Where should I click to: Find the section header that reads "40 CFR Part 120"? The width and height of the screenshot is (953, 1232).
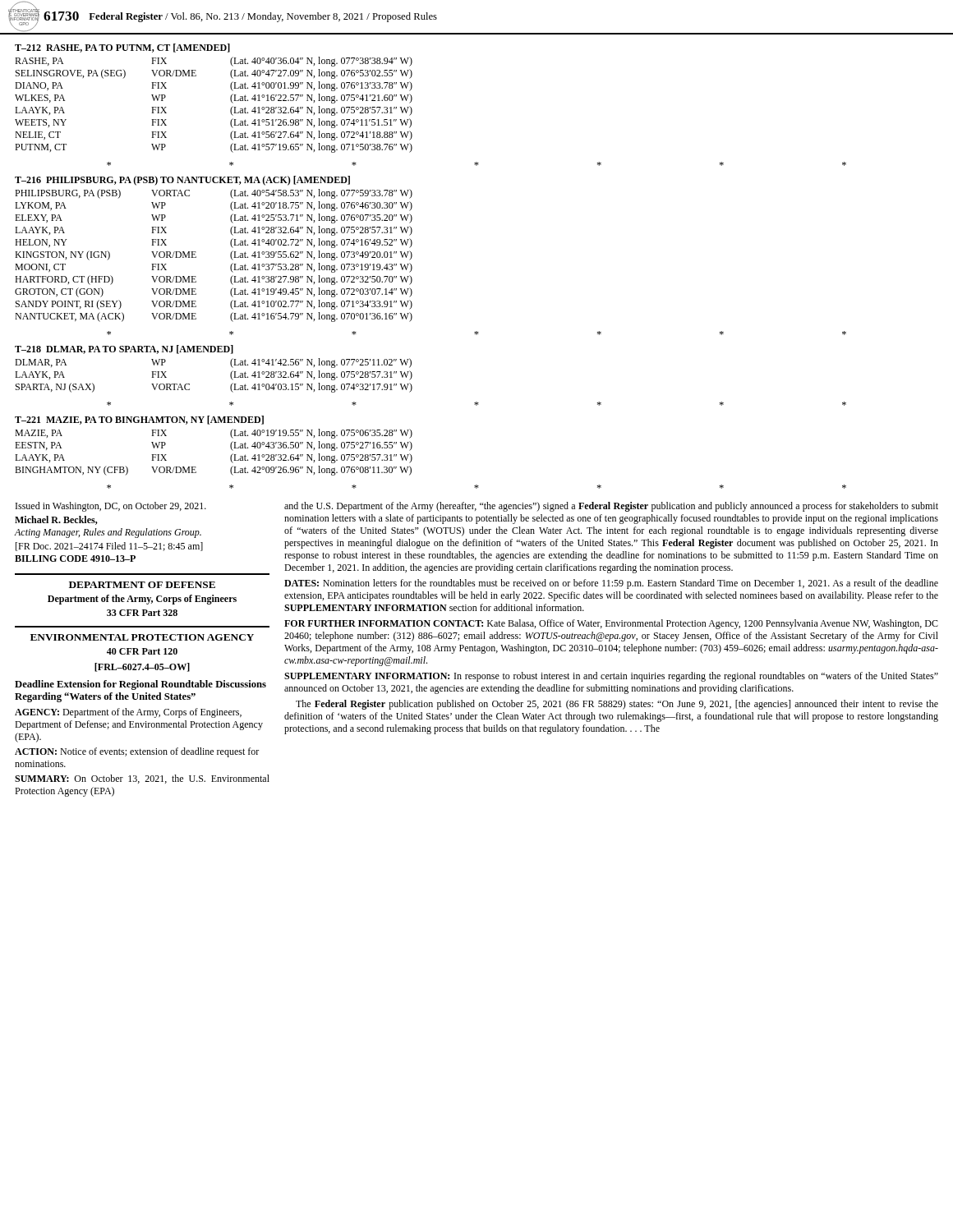142,651
